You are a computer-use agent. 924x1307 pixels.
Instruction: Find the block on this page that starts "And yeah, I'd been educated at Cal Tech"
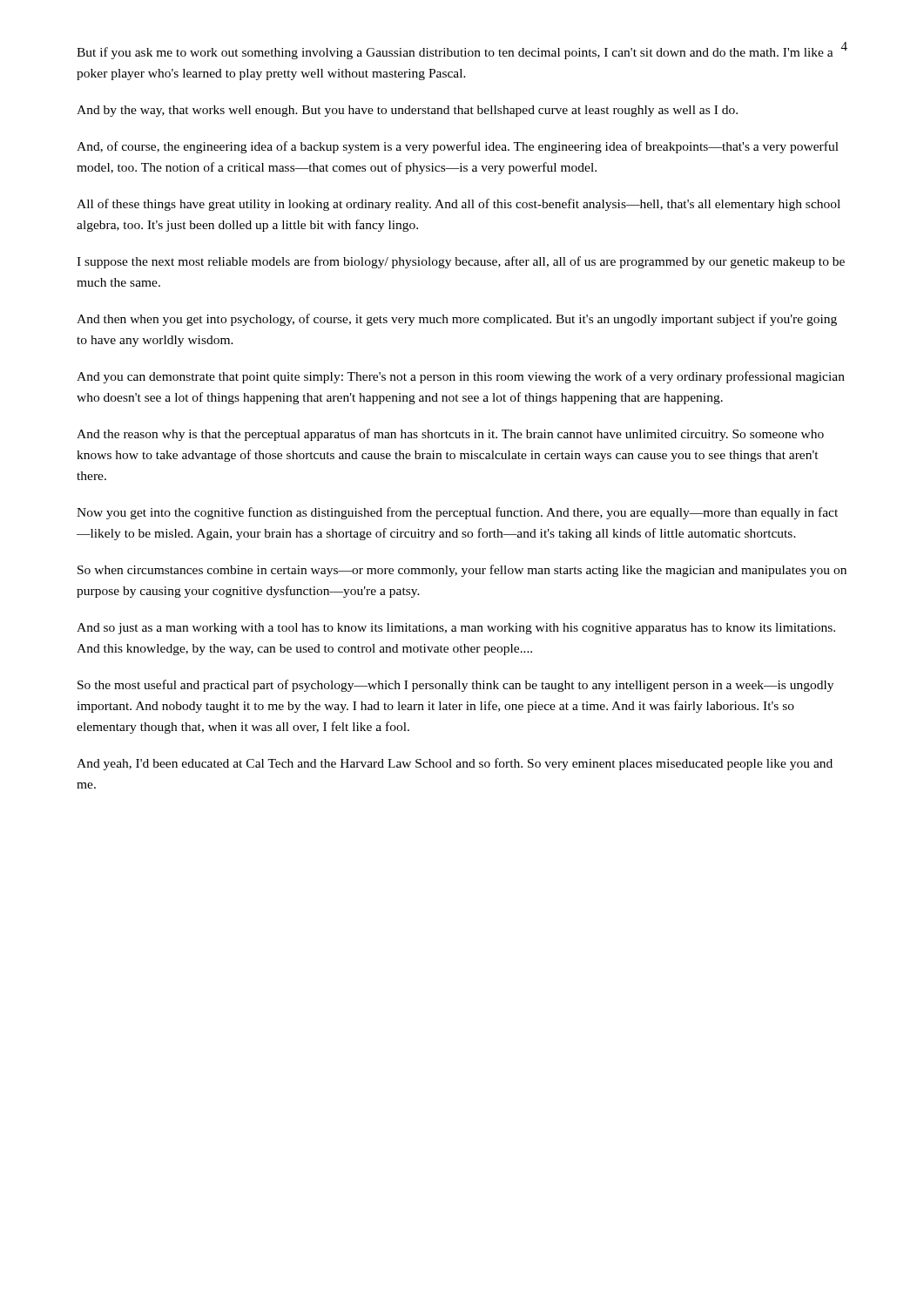[x=462, y=774]
